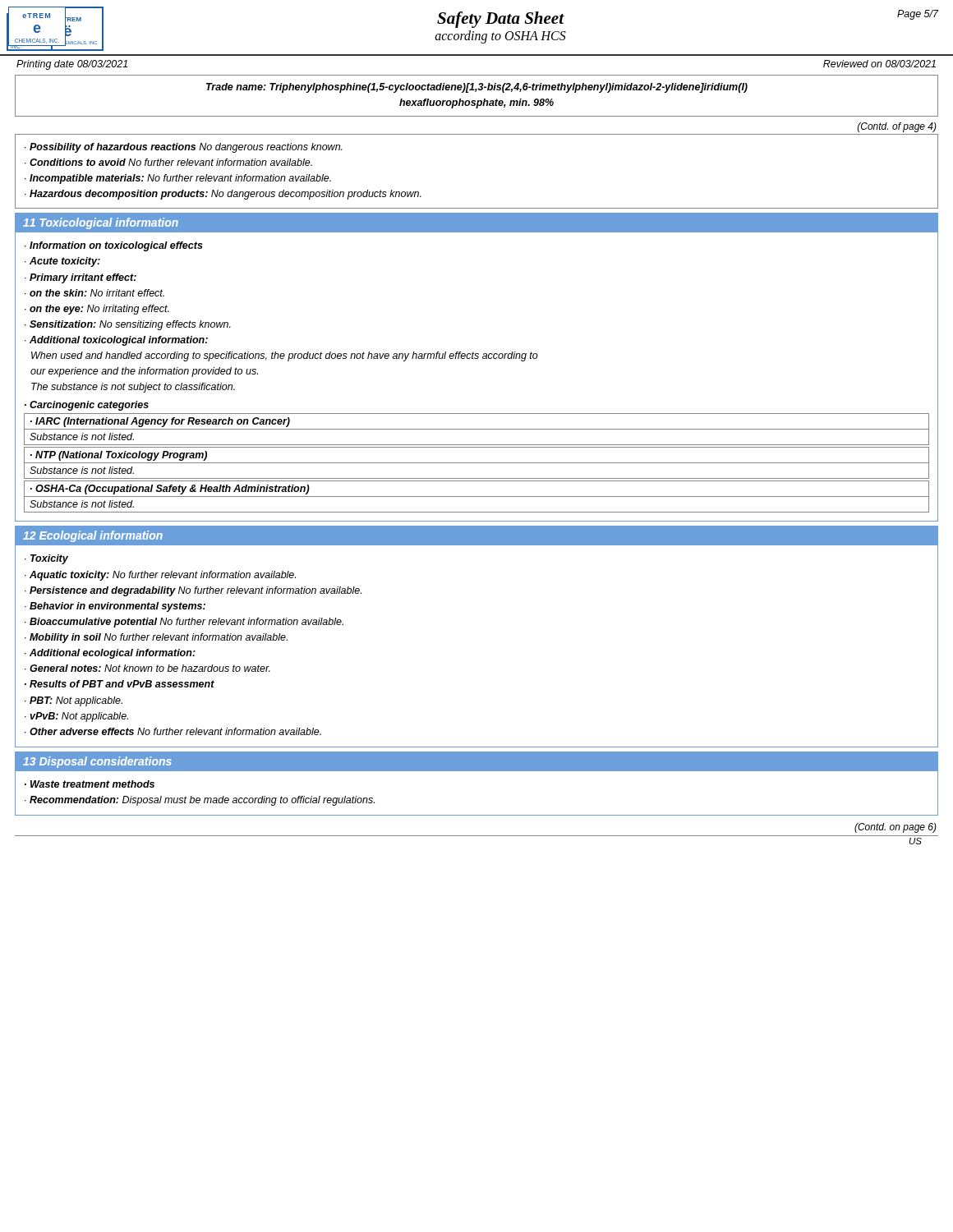
Task: Click on the text block that reads "(Contd. of page"
Action: pos(897,126)
